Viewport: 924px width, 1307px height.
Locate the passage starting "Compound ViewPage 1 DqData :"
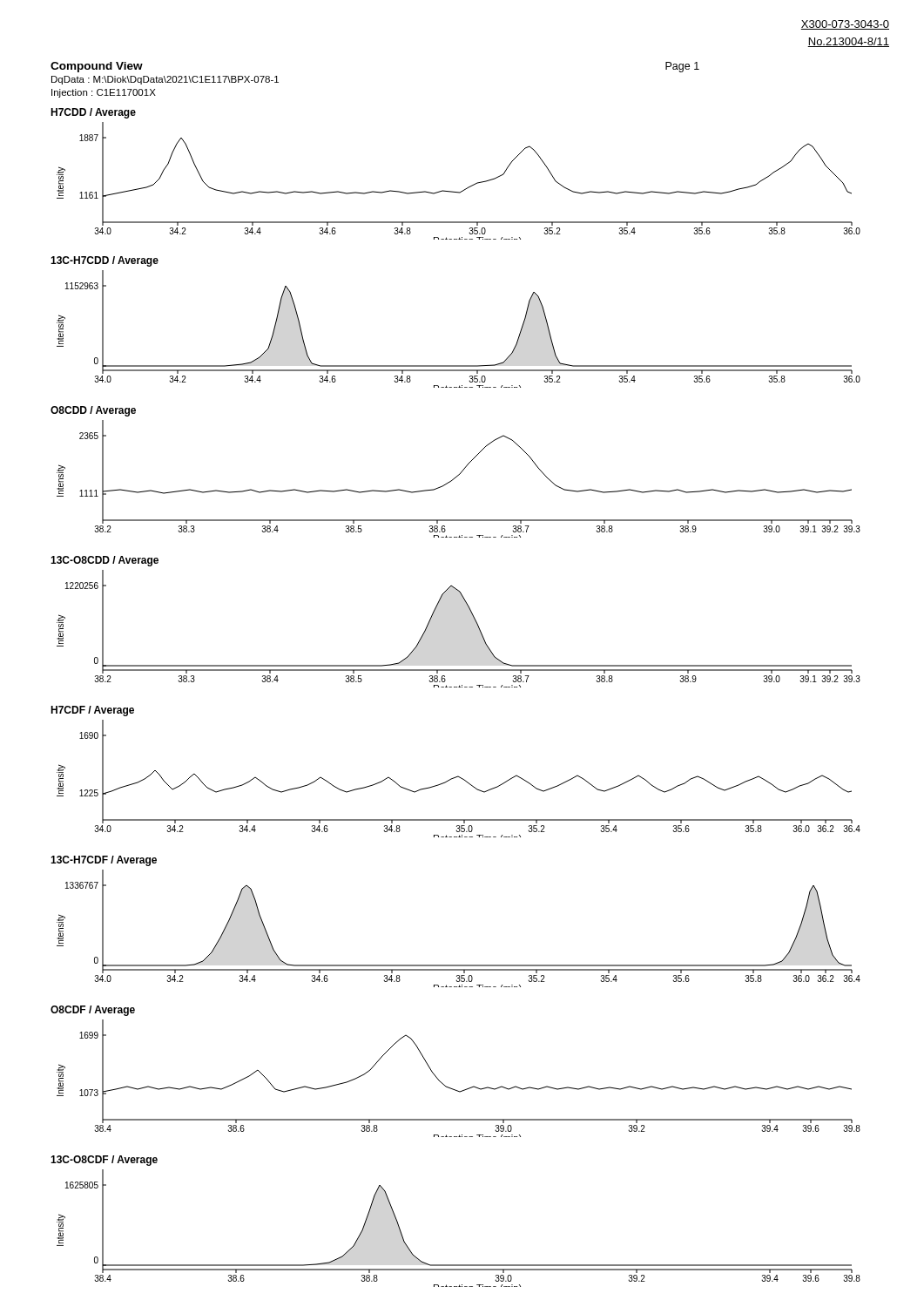[x=94, y=68]
